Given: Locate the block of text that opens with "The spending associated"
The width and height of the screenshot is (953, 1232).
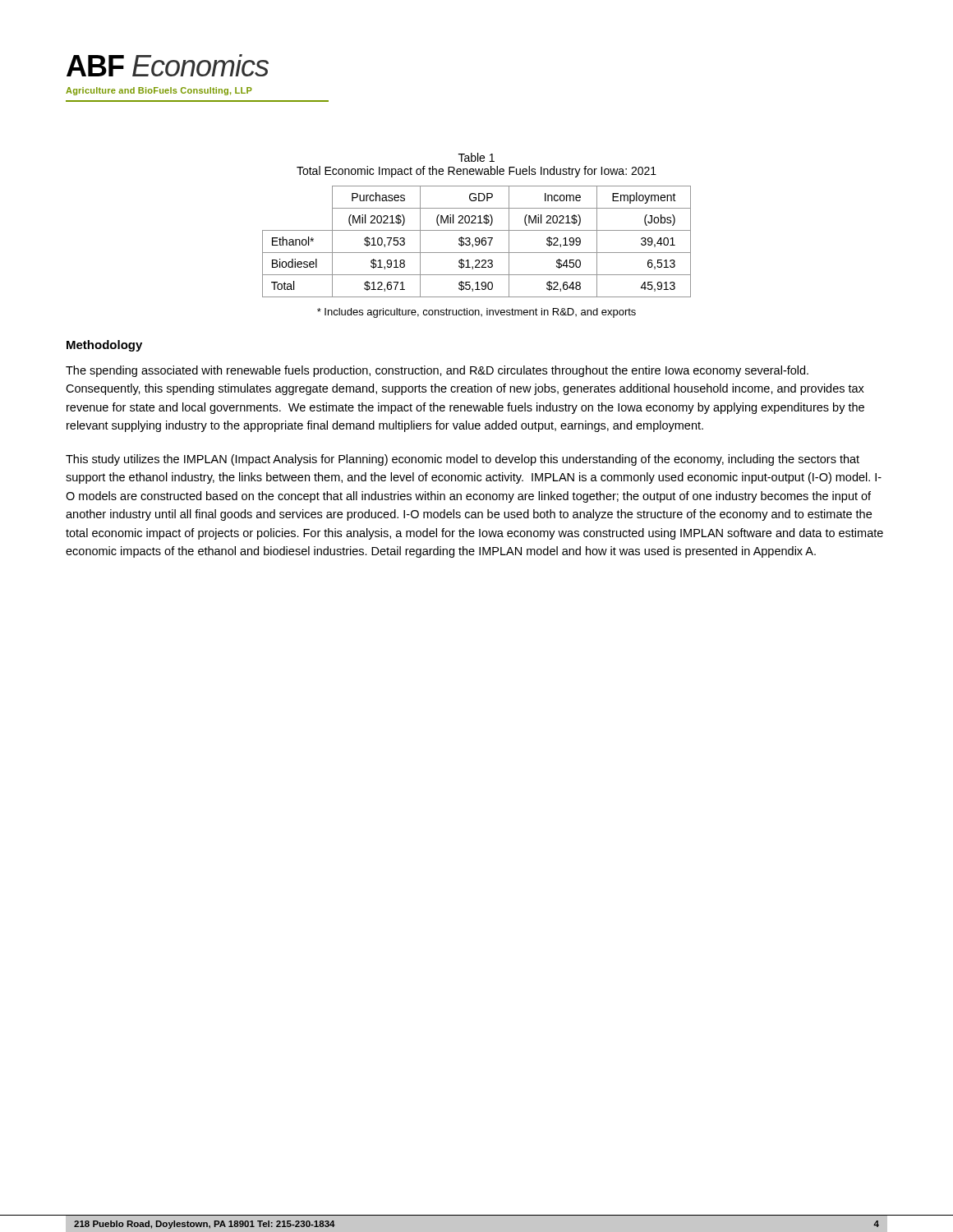Looking at the screenshot, I should pos(465,398).
